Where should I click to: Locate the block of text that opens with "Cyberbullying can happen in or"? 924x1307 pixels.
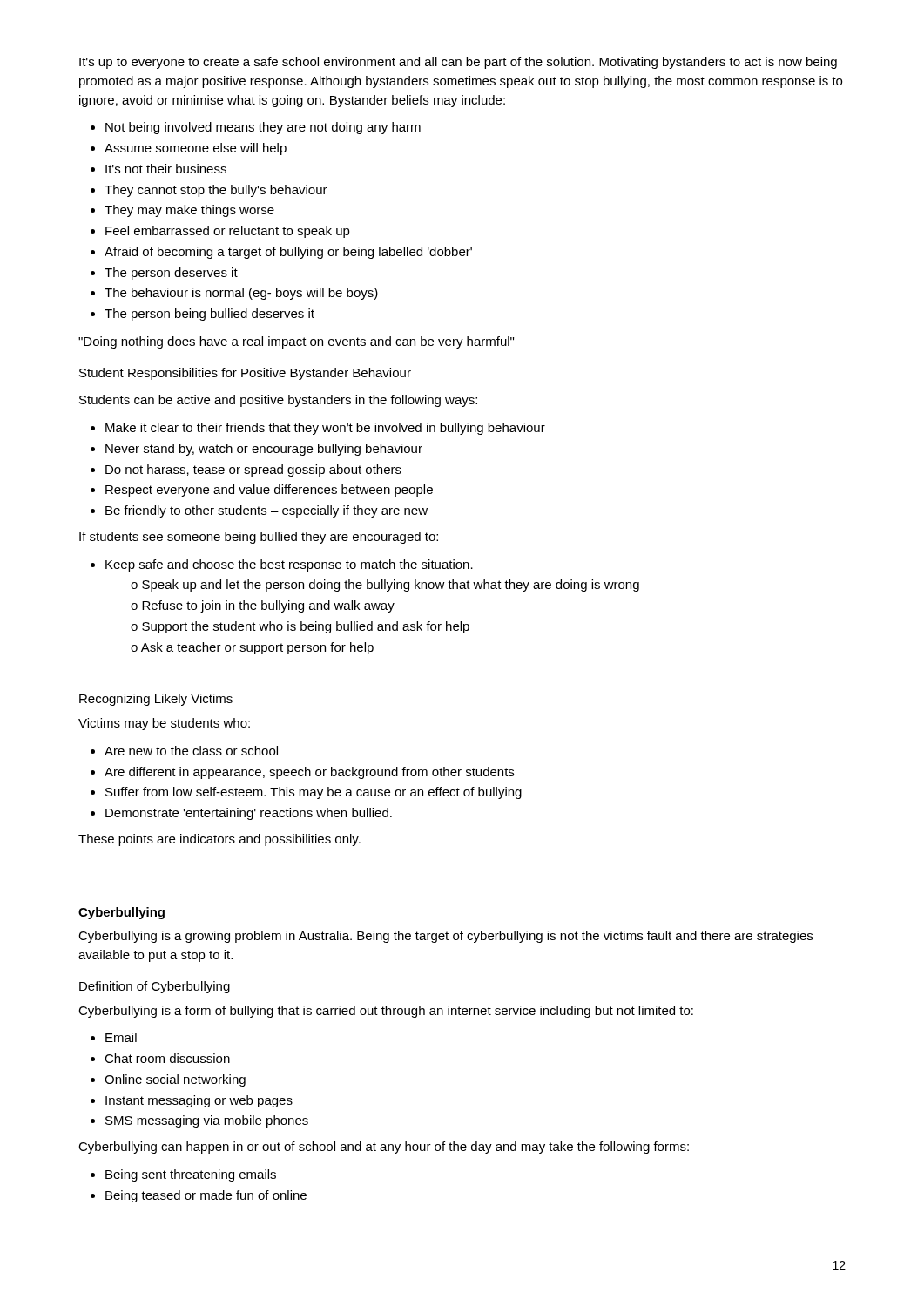tap(462, 1147)
